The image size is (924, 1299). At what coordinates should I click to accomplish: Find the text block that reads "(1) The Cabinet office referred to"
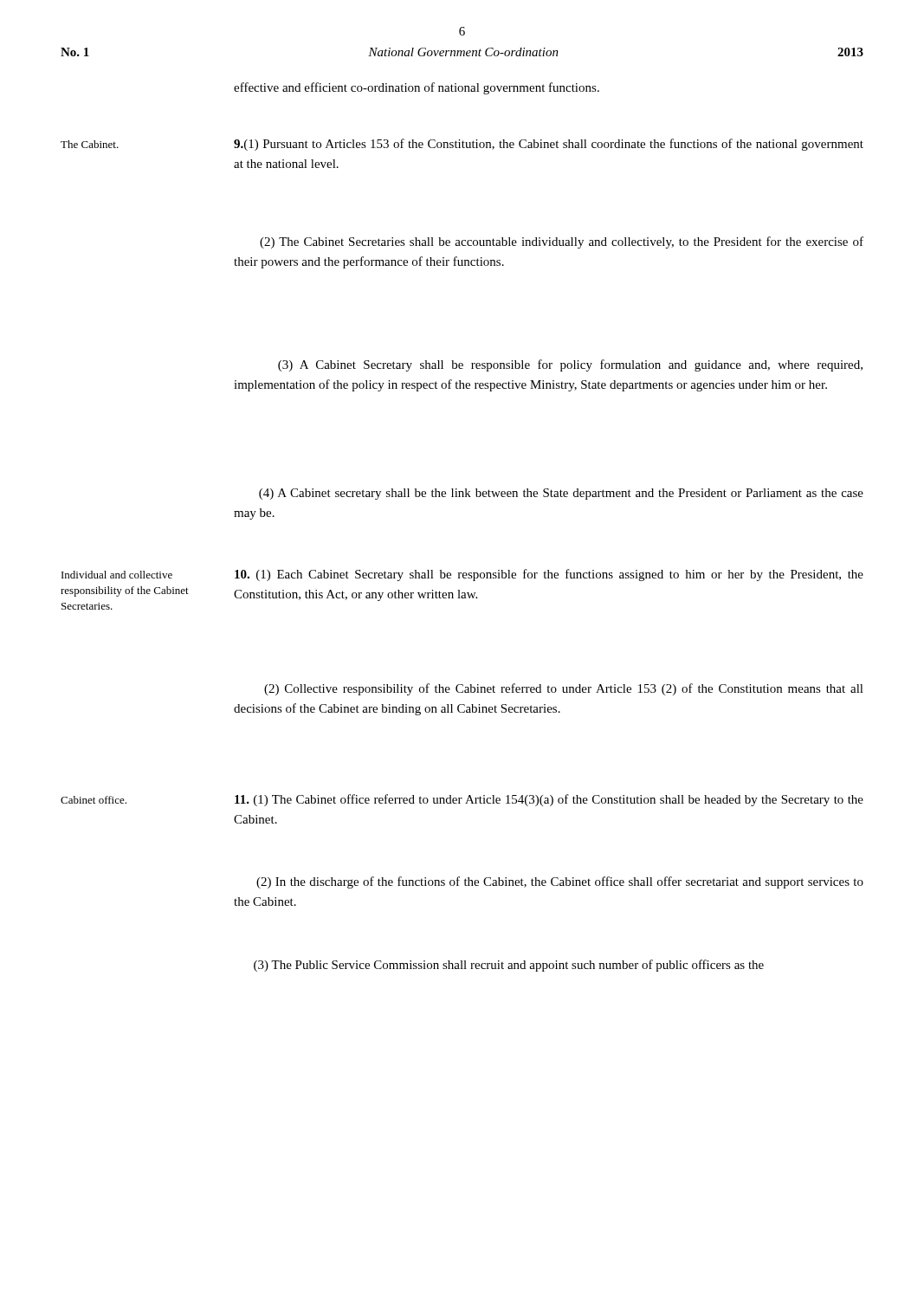[549, 809]
